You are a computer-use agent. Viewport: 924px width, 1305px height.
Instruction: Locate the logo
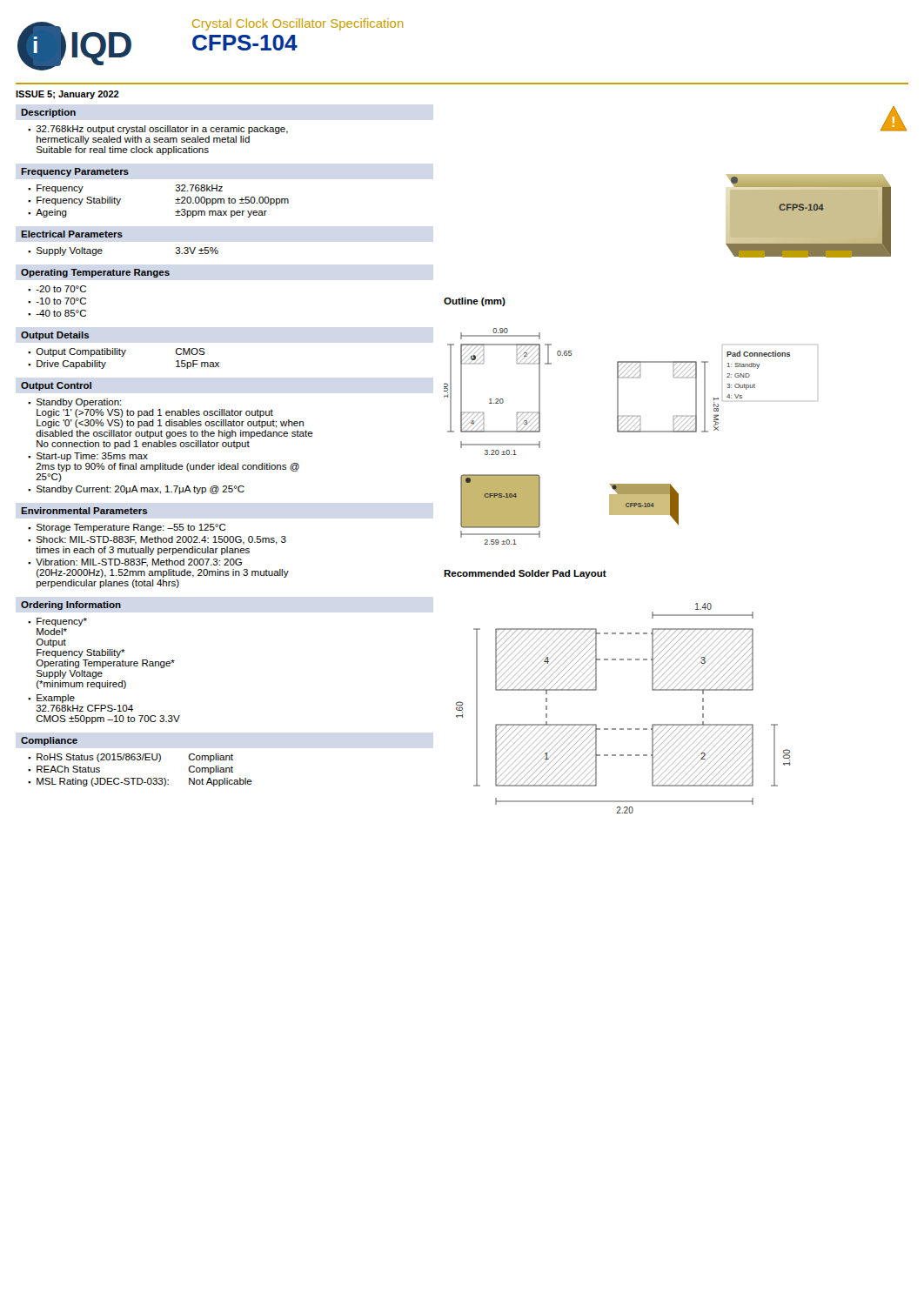(x=85, y=46)
